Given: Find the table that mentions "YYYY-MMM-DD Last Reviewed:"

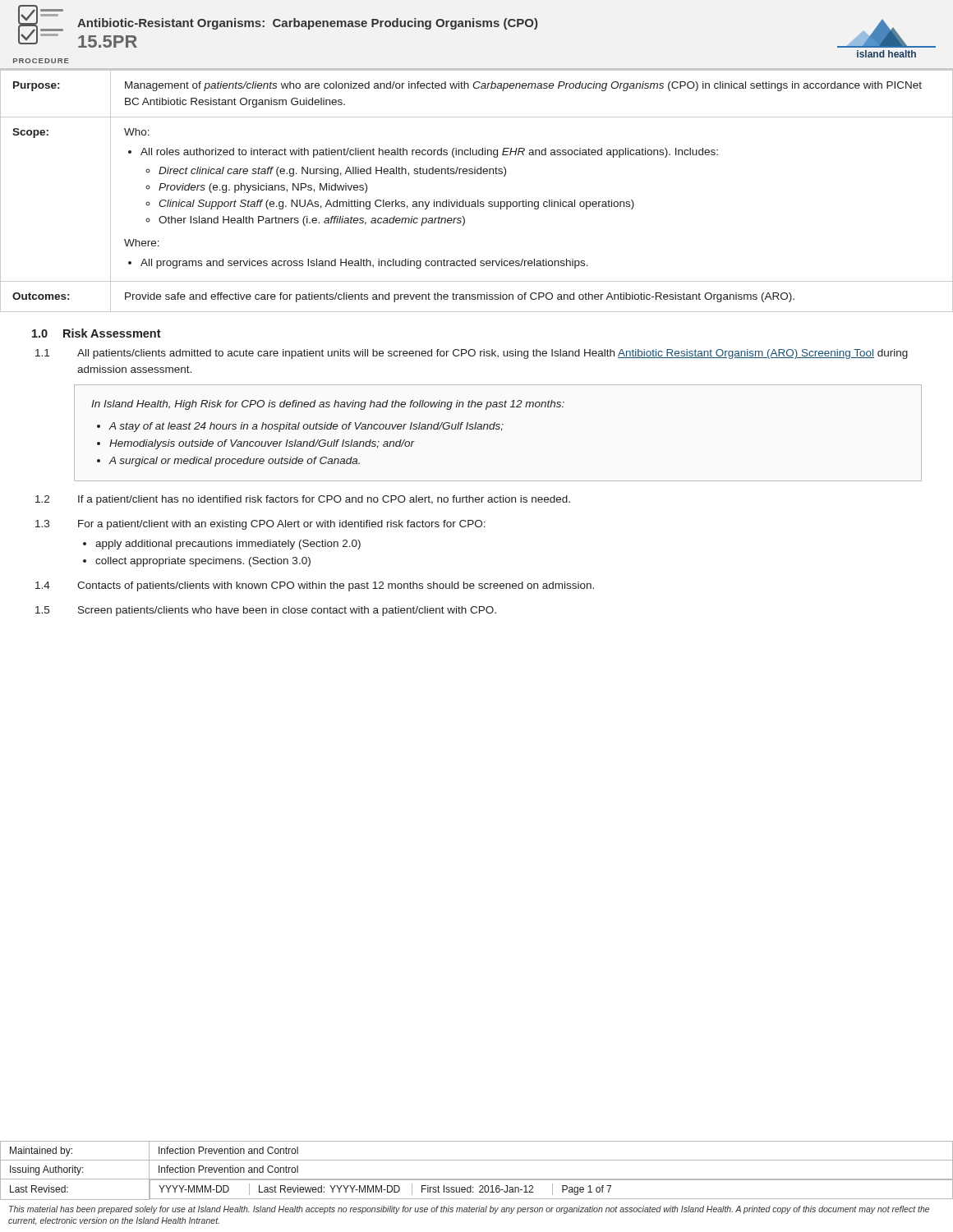Looking at the screenshot, I should pyautogui.click(x=476, y=1170).
